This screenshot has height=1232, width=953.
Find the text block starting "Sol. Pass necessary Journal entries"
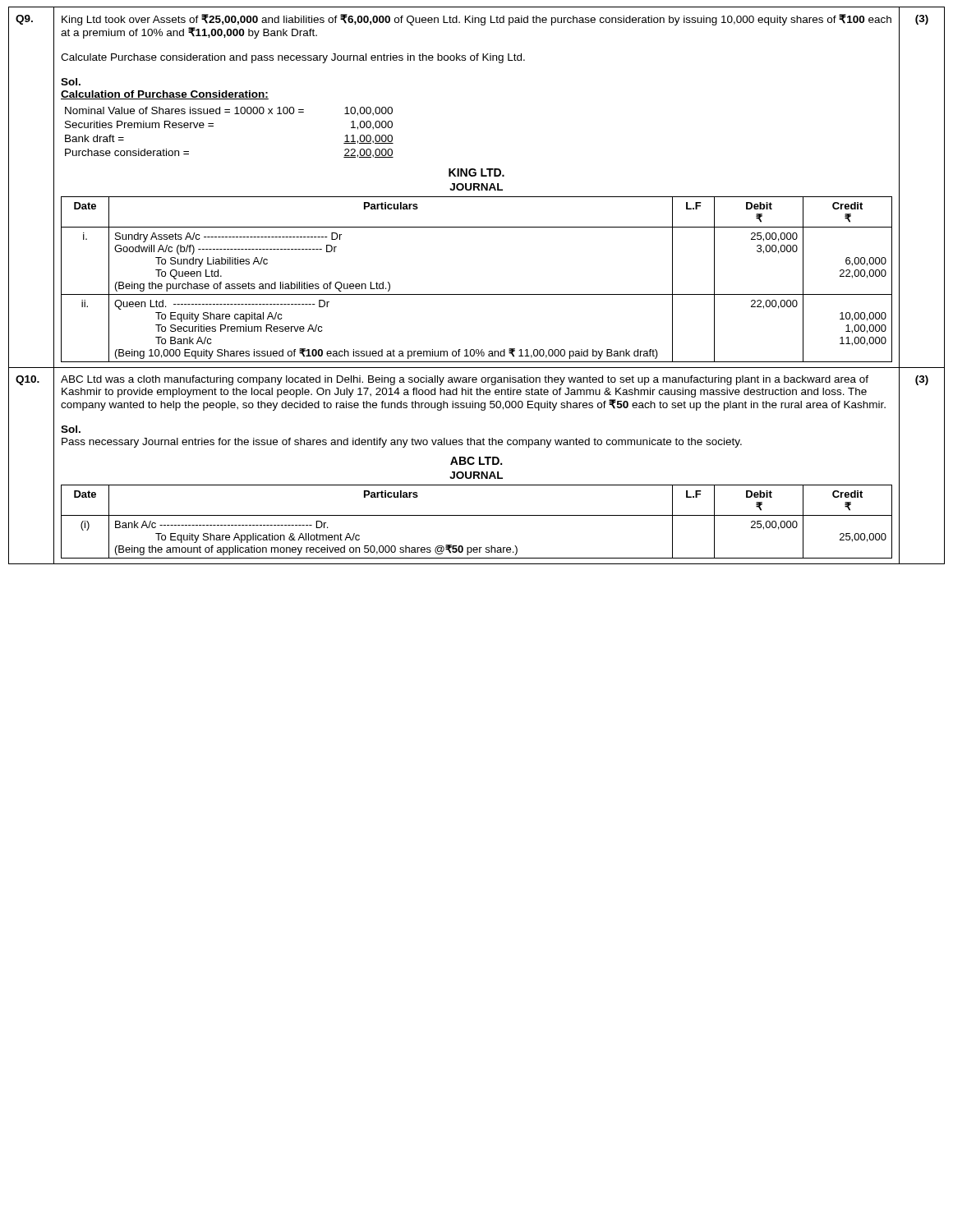tap(402, 435)
